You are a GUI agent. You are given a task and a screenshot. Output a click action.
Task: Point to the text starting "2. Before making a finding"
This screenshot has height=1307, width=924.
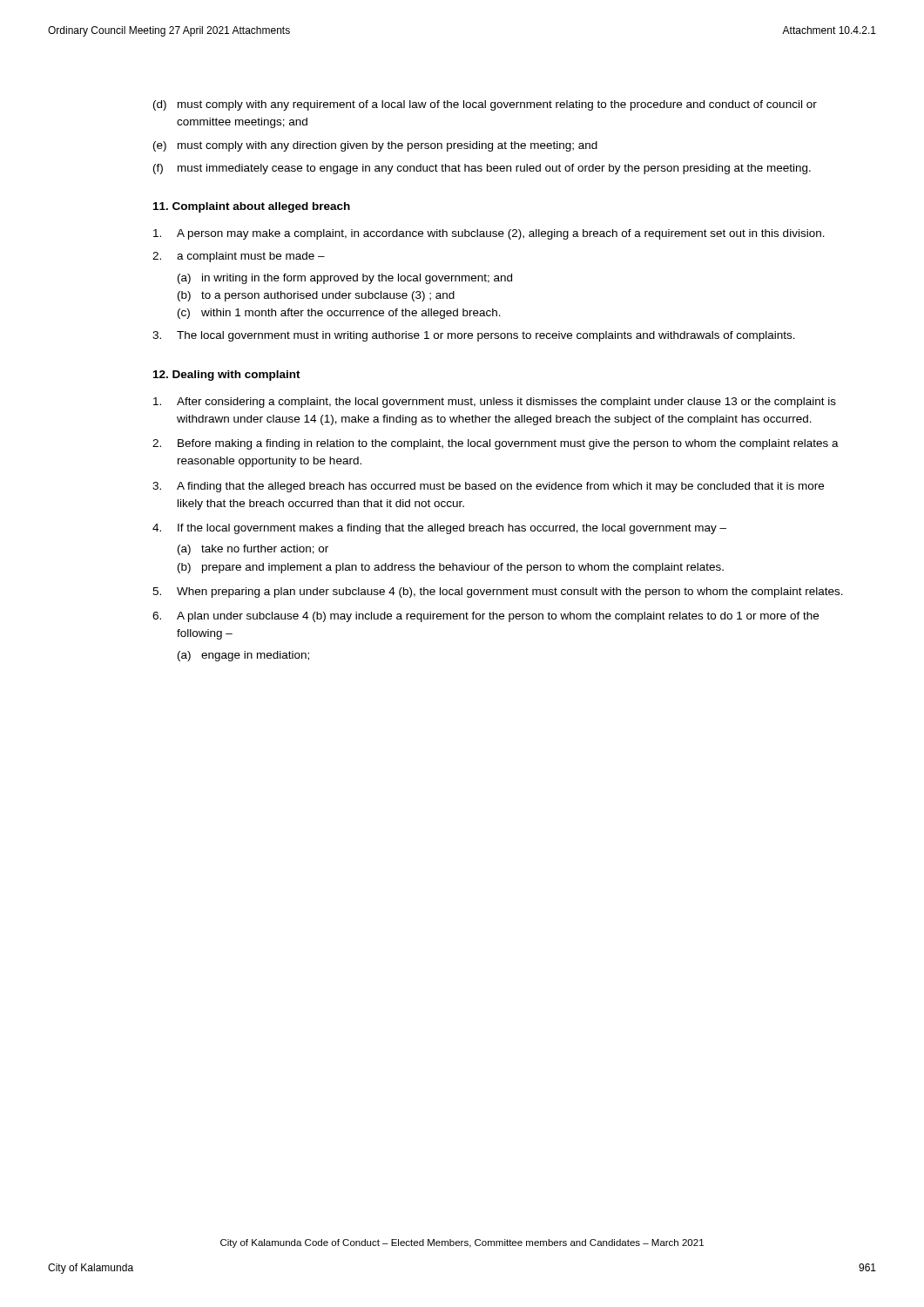(499, 452)
